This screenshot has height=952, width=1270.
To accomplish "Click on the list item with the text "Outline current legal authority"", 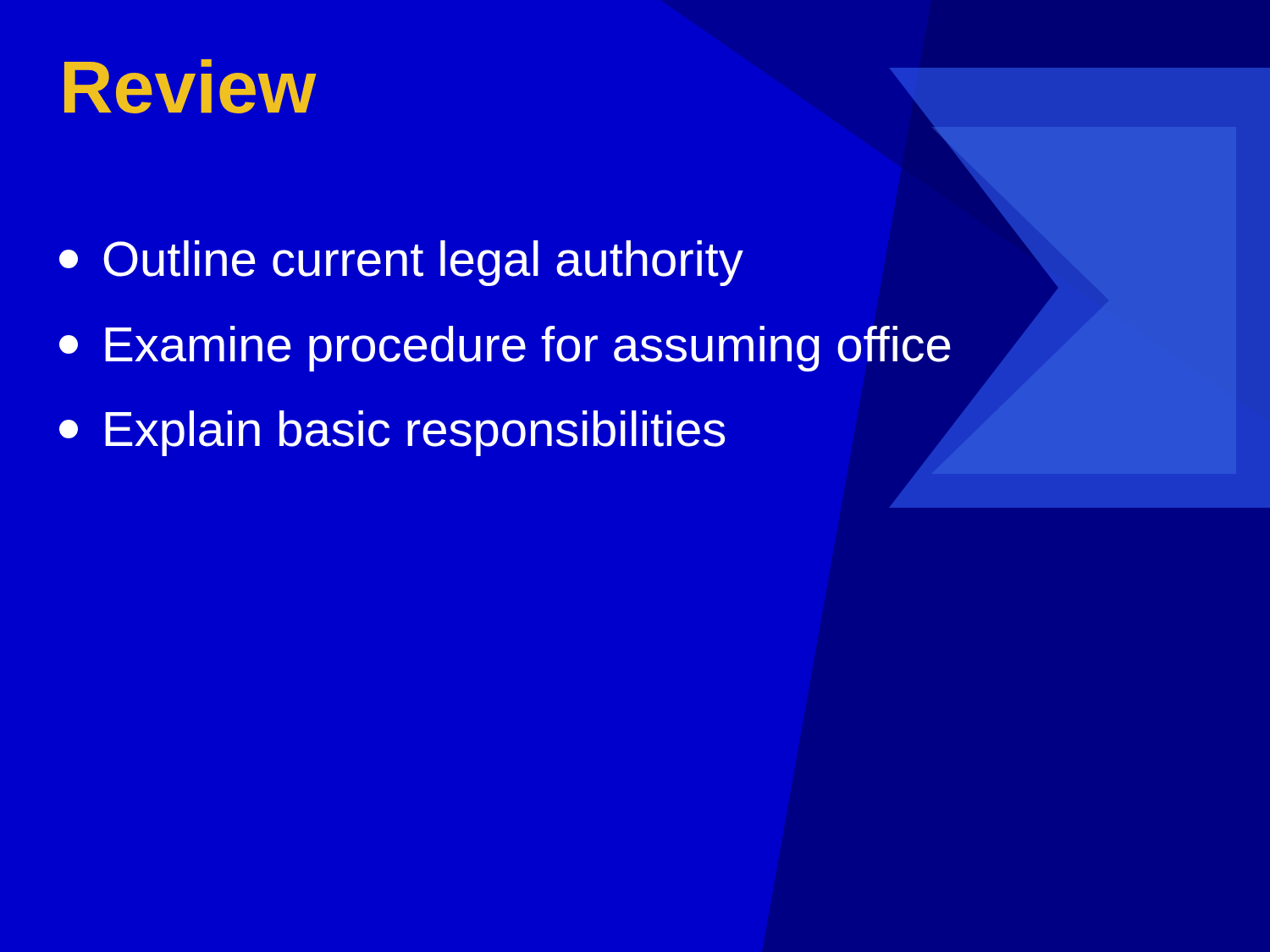I will [401, 259].
